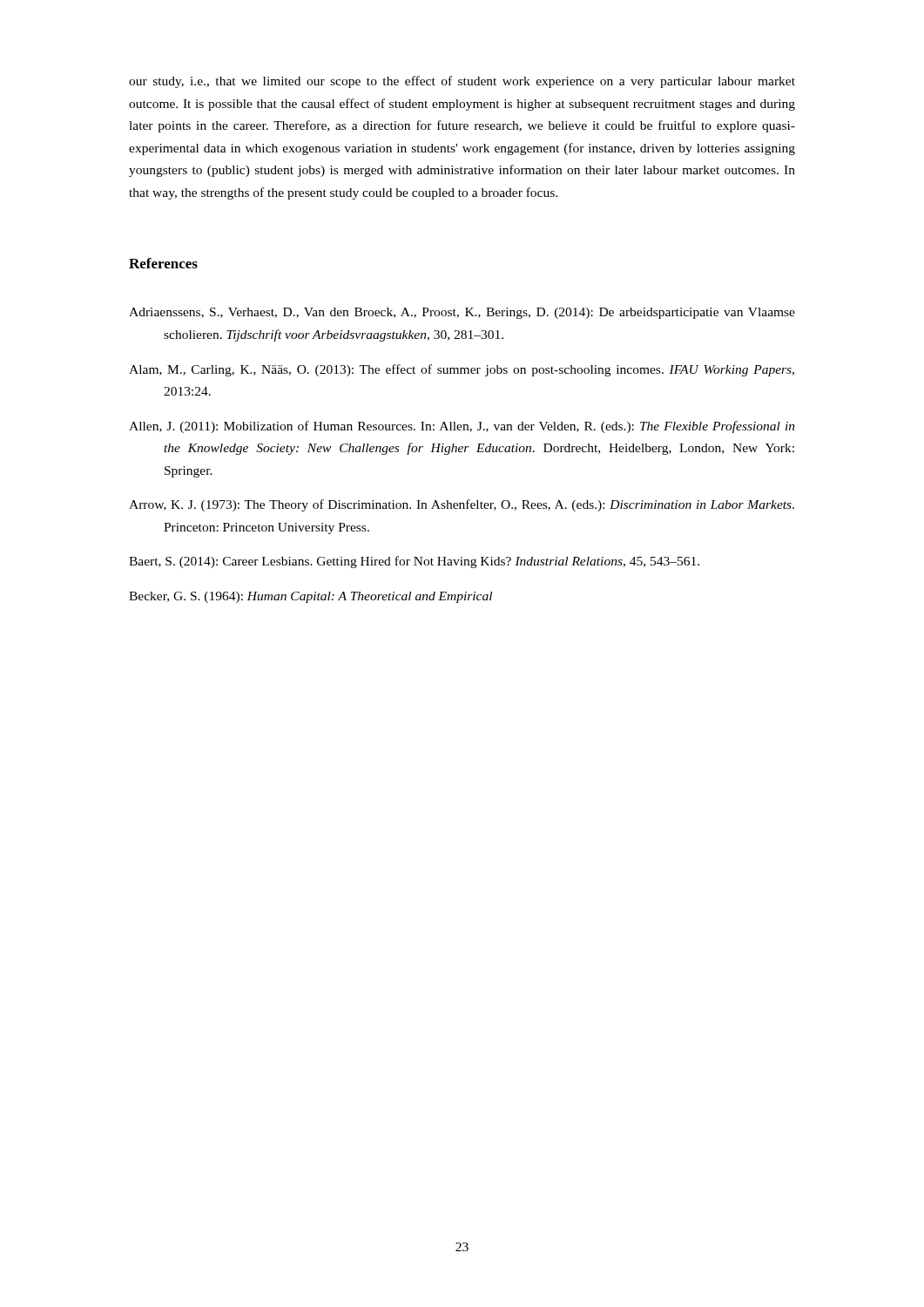The height and width of the screenshot is (1307, 924).
Task: Locate the text block with the text "Baert, S. (2014): Career Lesbians. Getting Hired"
Action: pos(415,561)
